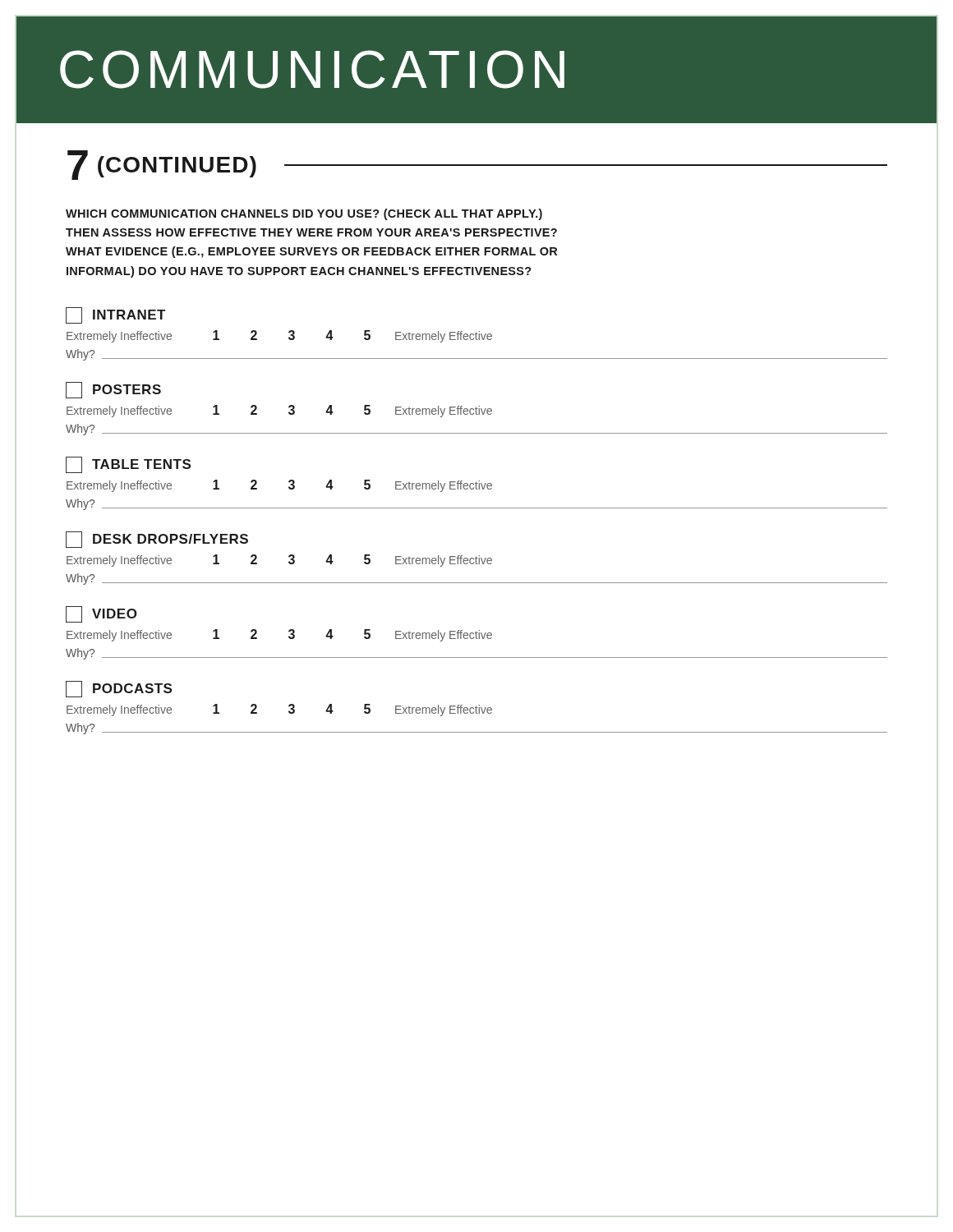Find the passage starting "TABLE TENTS Extremely"
The image size is (953, 1232).
476,483
